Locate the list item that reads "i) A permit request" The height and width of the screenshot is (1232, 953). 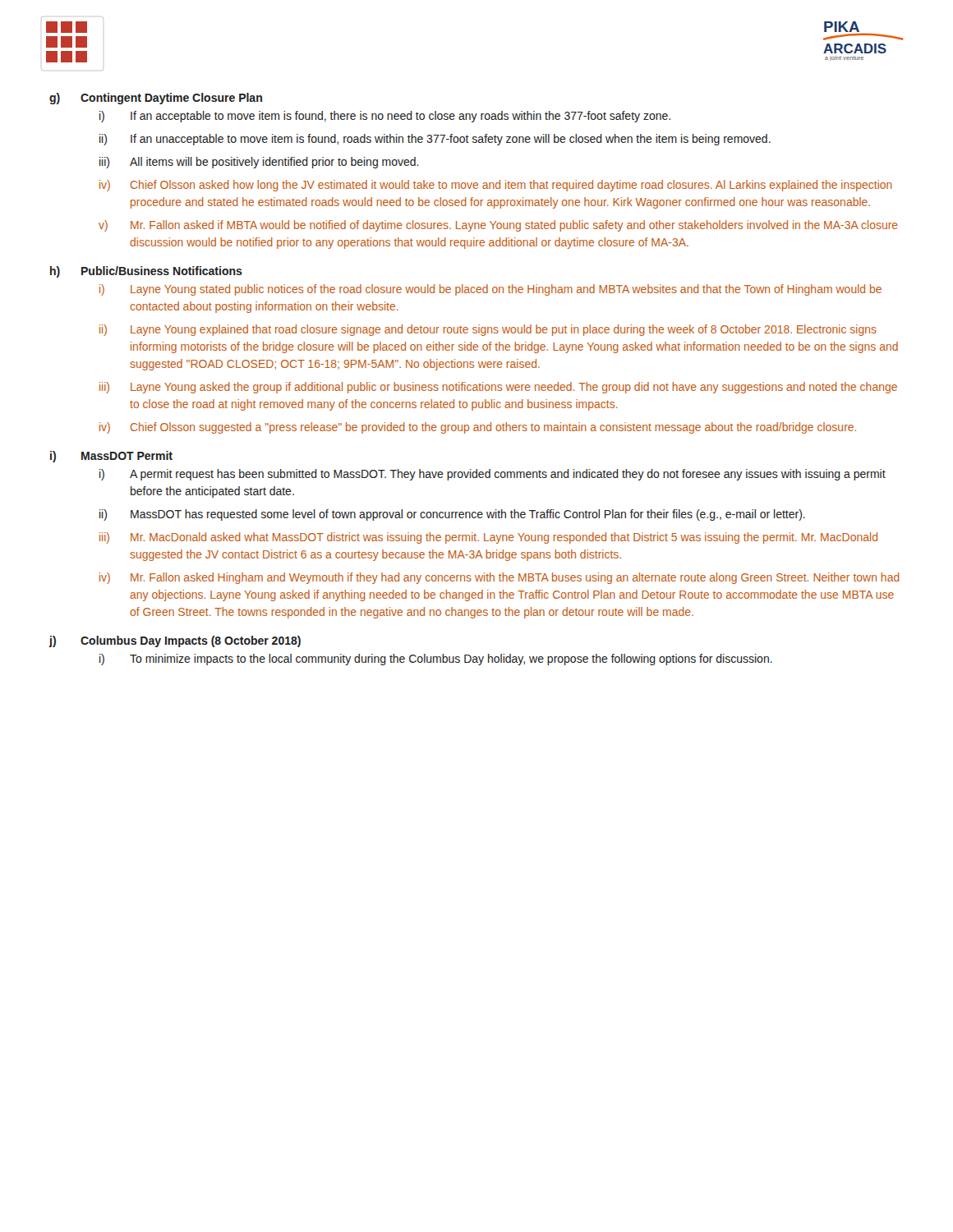501,483
